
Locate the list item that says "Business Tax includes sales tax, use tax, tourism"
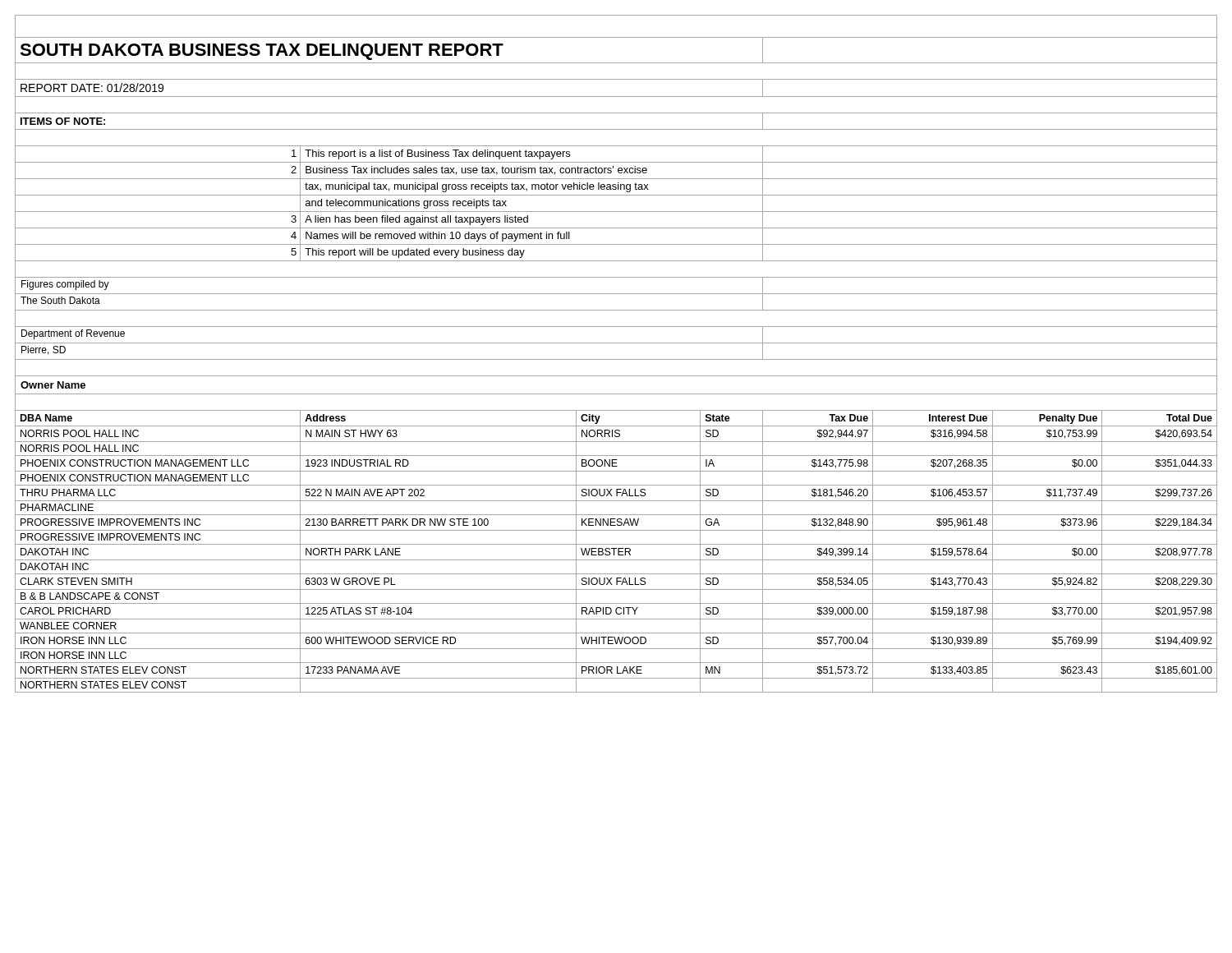476,170
